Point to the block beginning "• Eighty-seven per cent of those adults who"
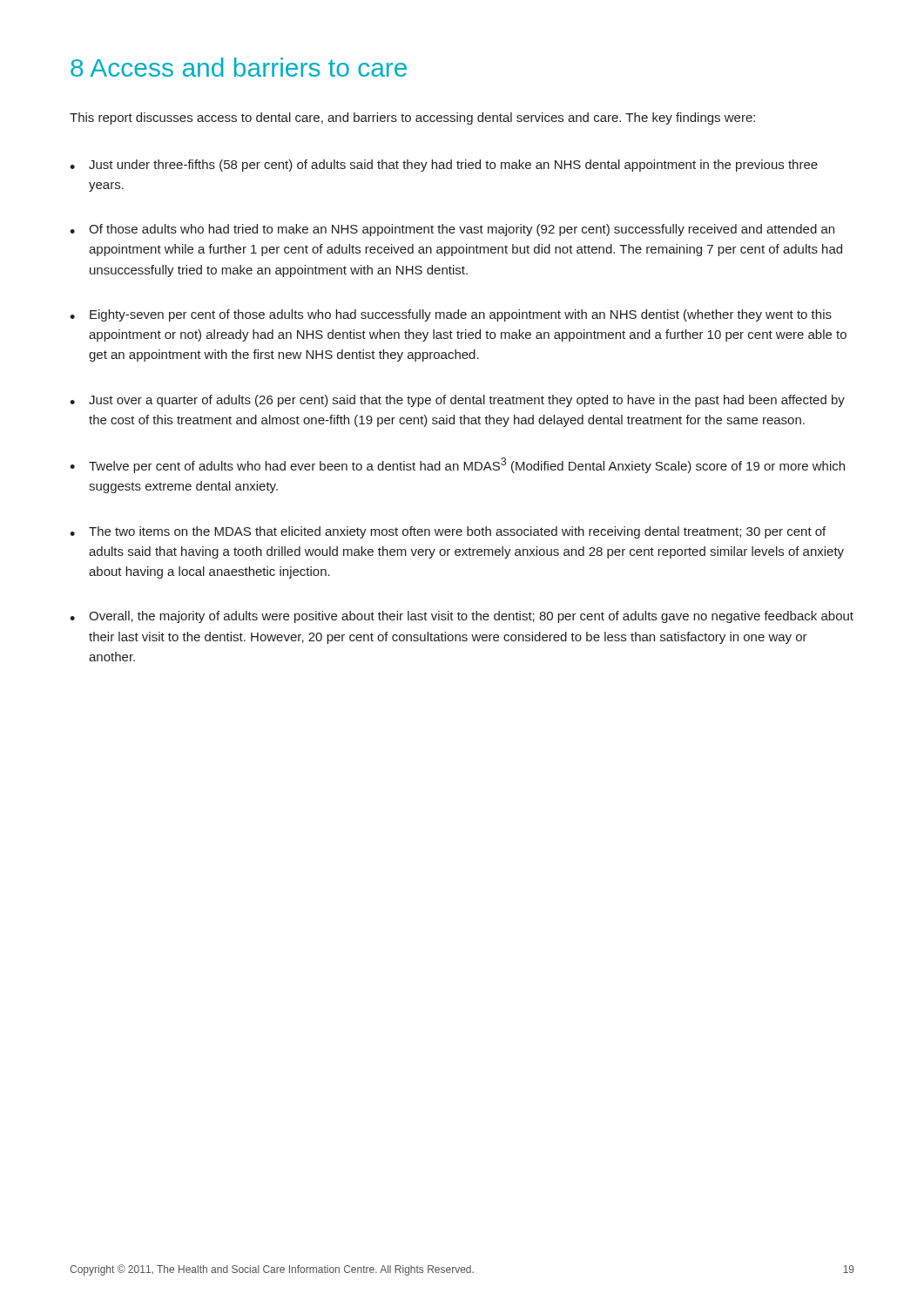The height and width of the screenshot is (1307, 924). tap(462, 334)
